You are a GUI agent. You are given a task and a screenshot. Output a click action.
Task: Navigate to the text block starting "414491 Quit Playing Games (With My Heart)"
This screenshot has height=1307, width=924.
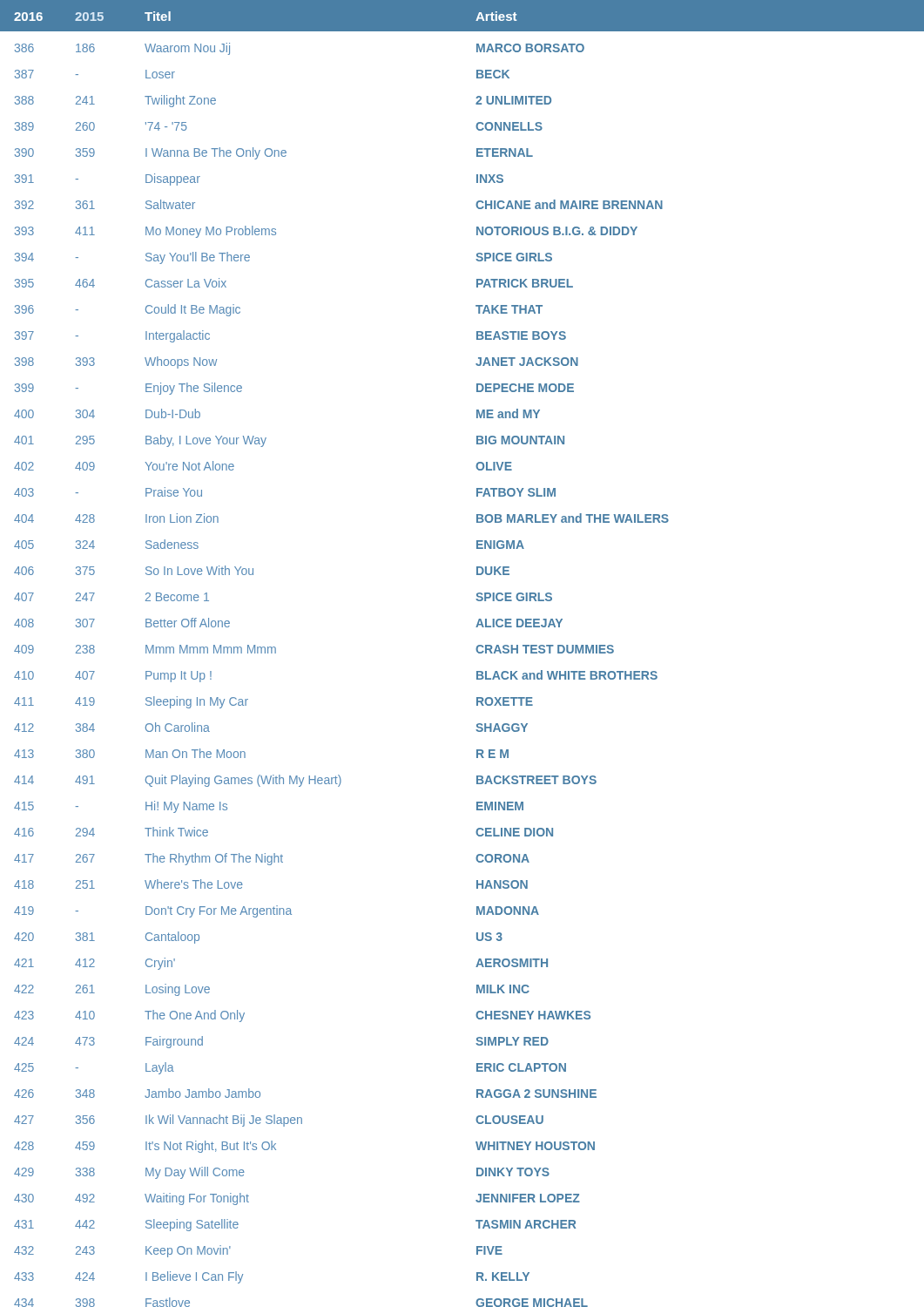click(305, 781)
